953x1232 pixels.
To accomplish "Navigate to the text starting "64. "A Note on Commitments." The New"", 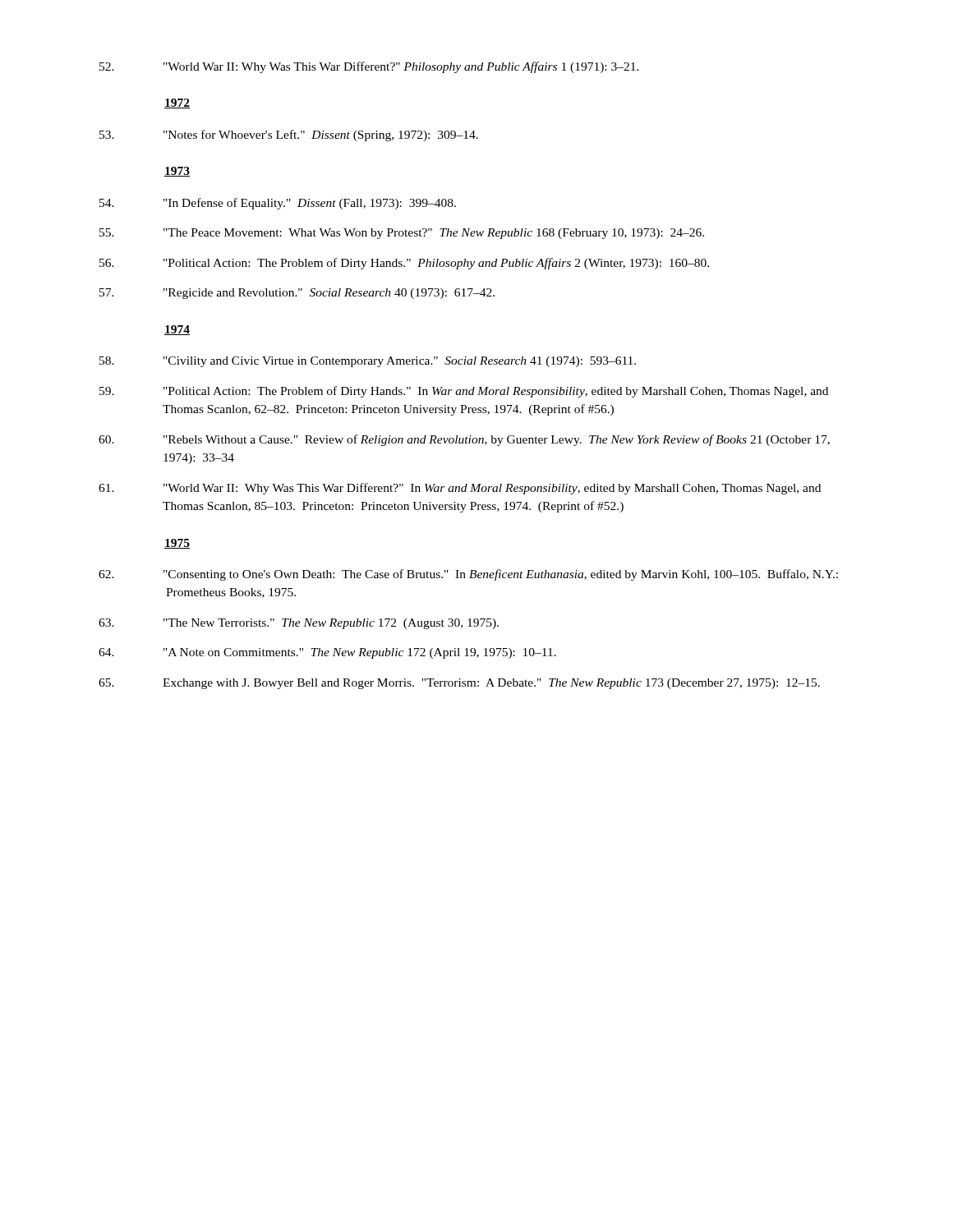I will (x=476, y=653).
